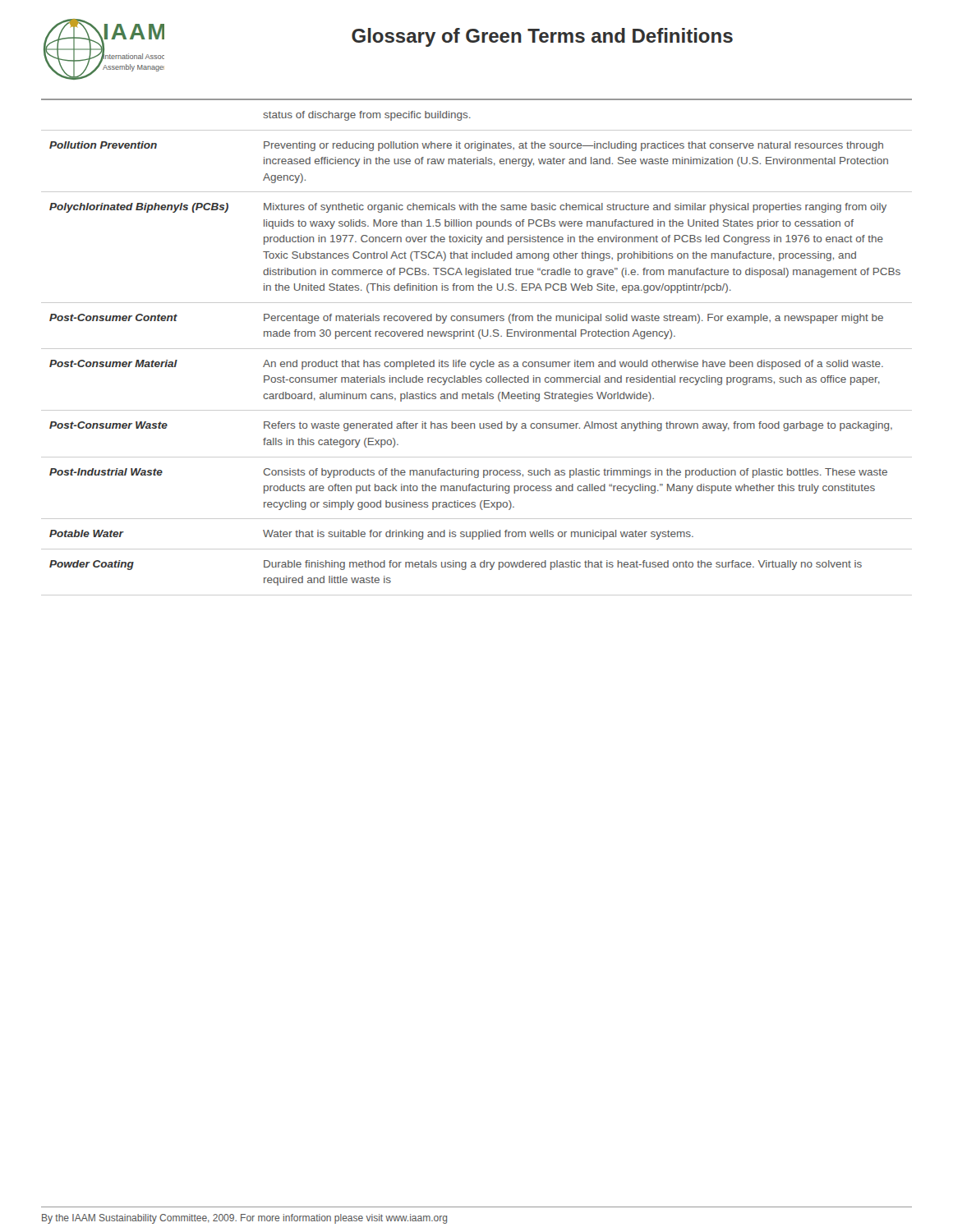The image size is (953, 1232).
Task: Click the passage that begins "Preventing or reducing pollution where it"
Action: (576, 161)
